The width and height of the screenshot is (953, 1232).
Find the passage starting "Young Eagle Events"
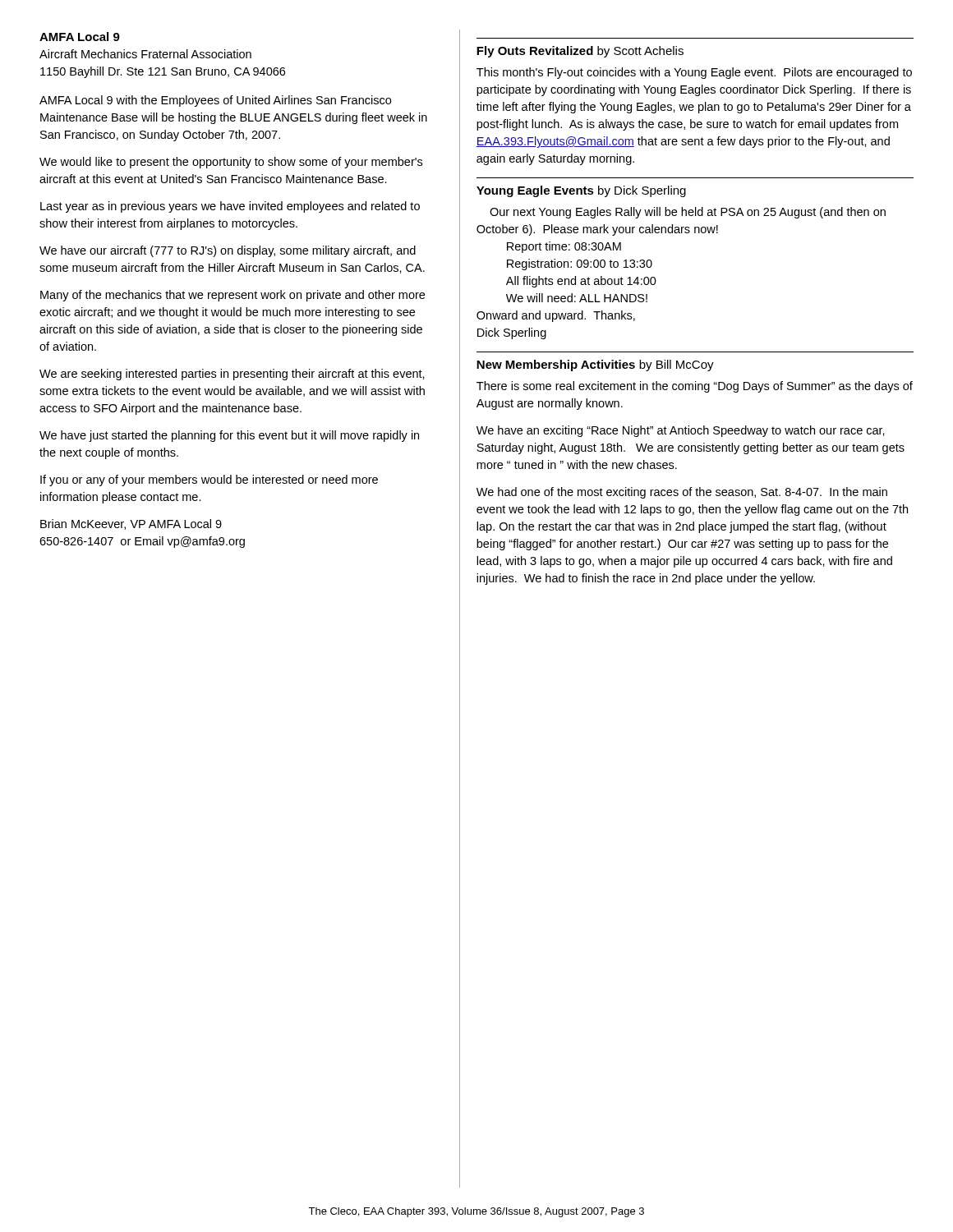(581, 190)
